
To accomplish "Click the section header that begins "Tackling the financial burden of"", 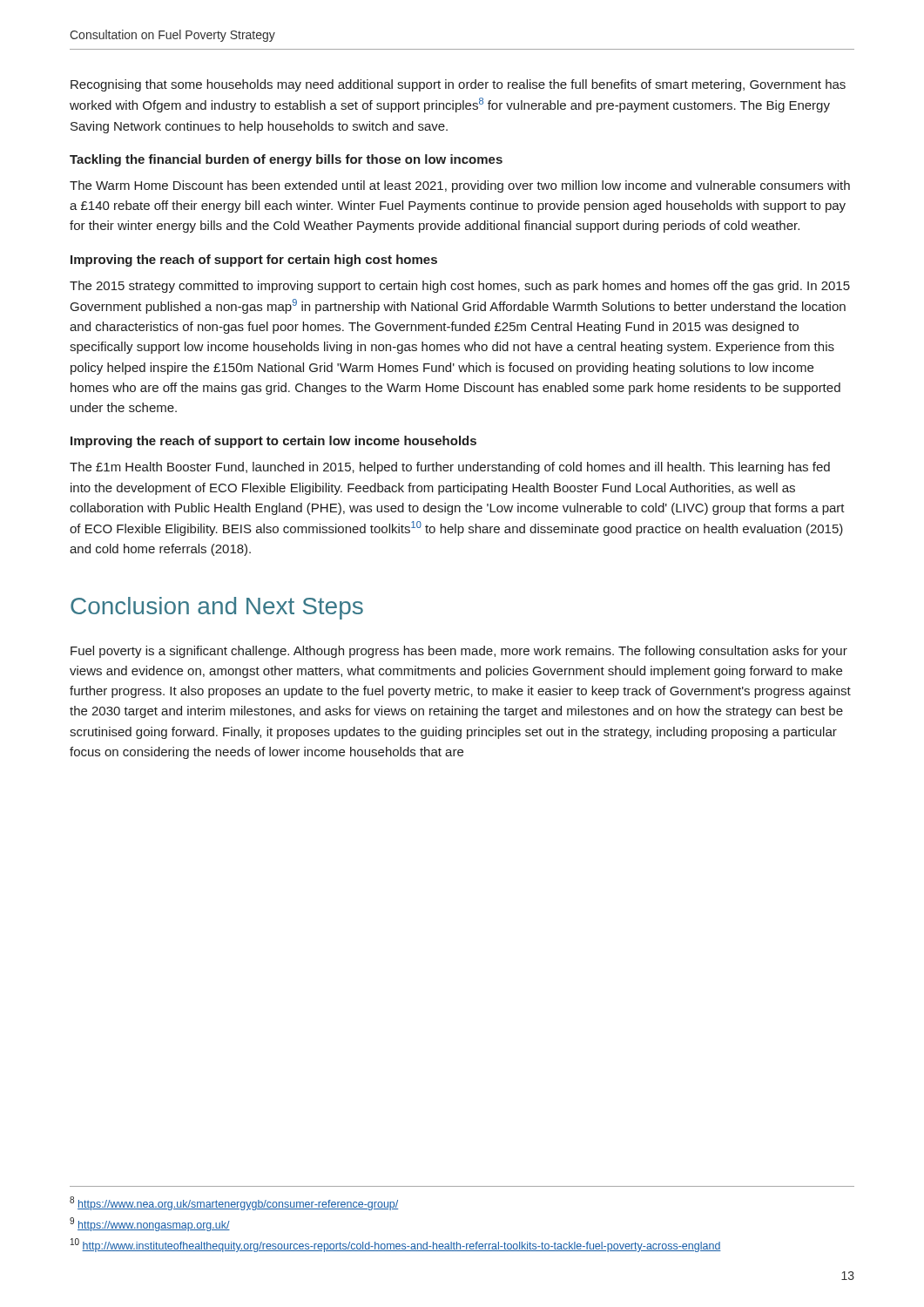I will (x=286, y=159).
